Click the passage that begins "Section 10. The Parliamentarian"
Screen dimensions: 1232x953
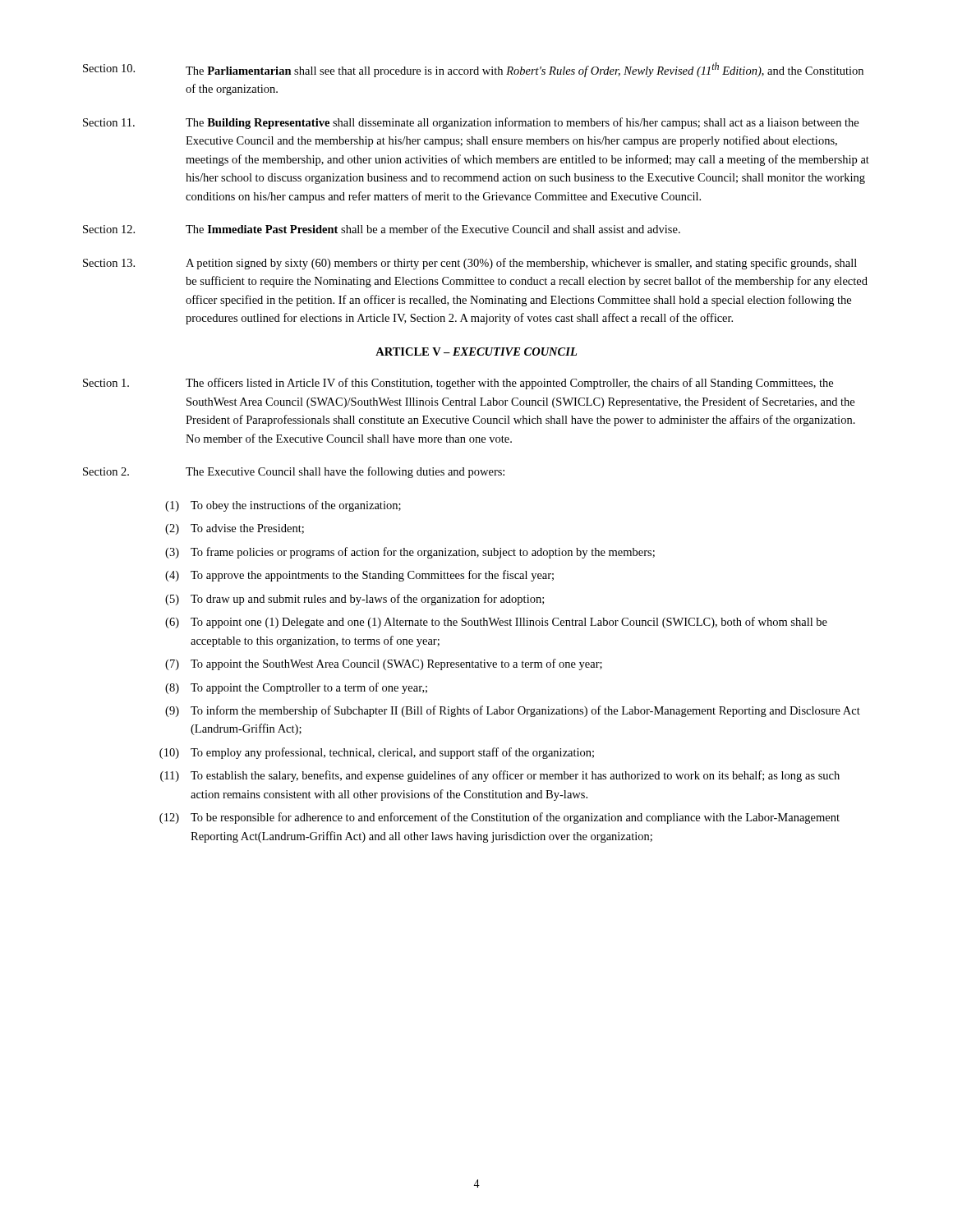[476, 79]
